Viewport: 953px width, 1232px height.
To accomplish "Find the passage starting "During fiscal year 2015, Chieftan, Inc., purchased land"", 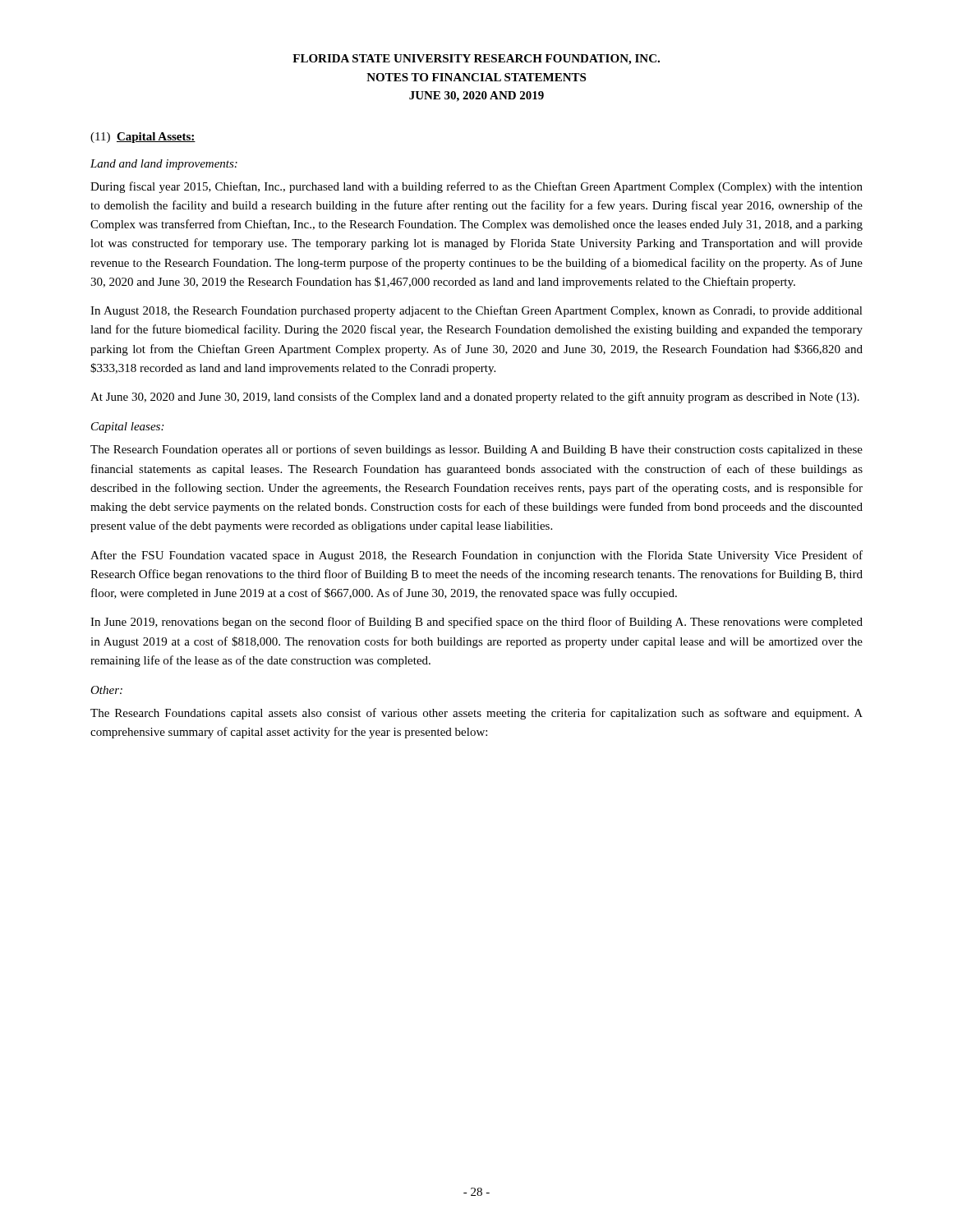I will click(476, 234).
